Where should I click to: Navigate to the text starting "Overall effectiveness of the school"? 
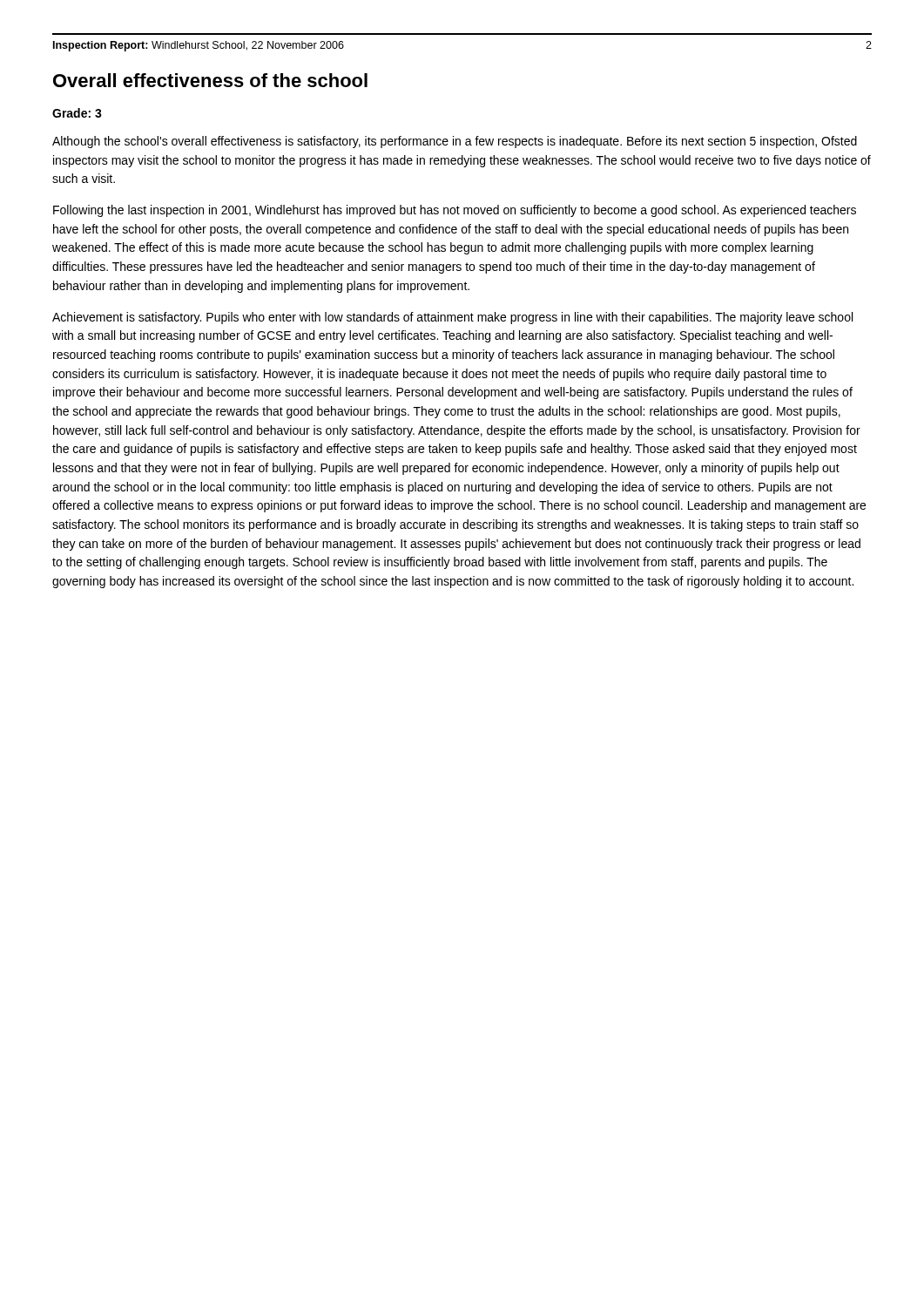pyautogui.click(x=210, y=80)
